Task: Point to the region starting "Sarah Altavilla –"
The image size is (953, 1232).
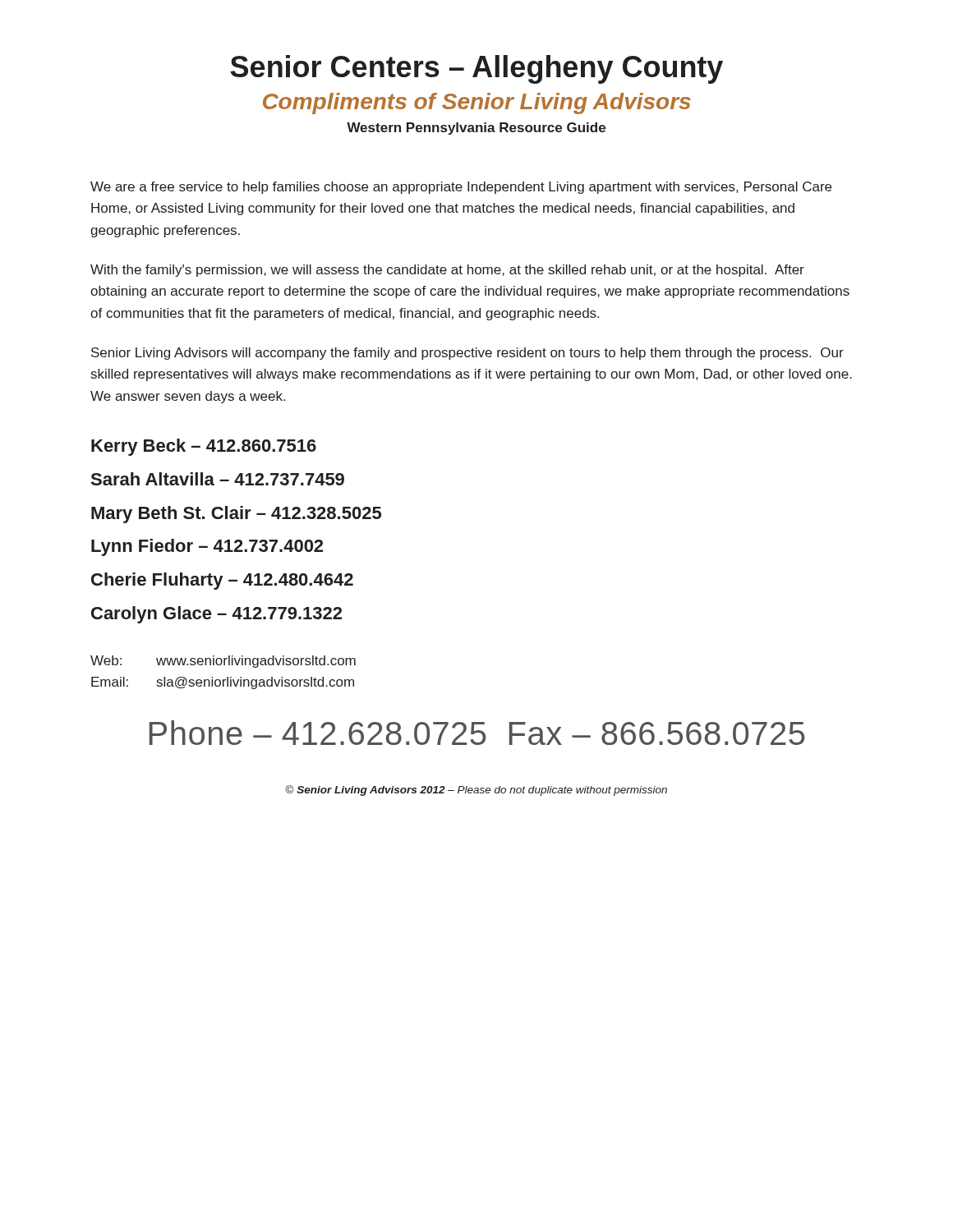Action: coord(218,479)
